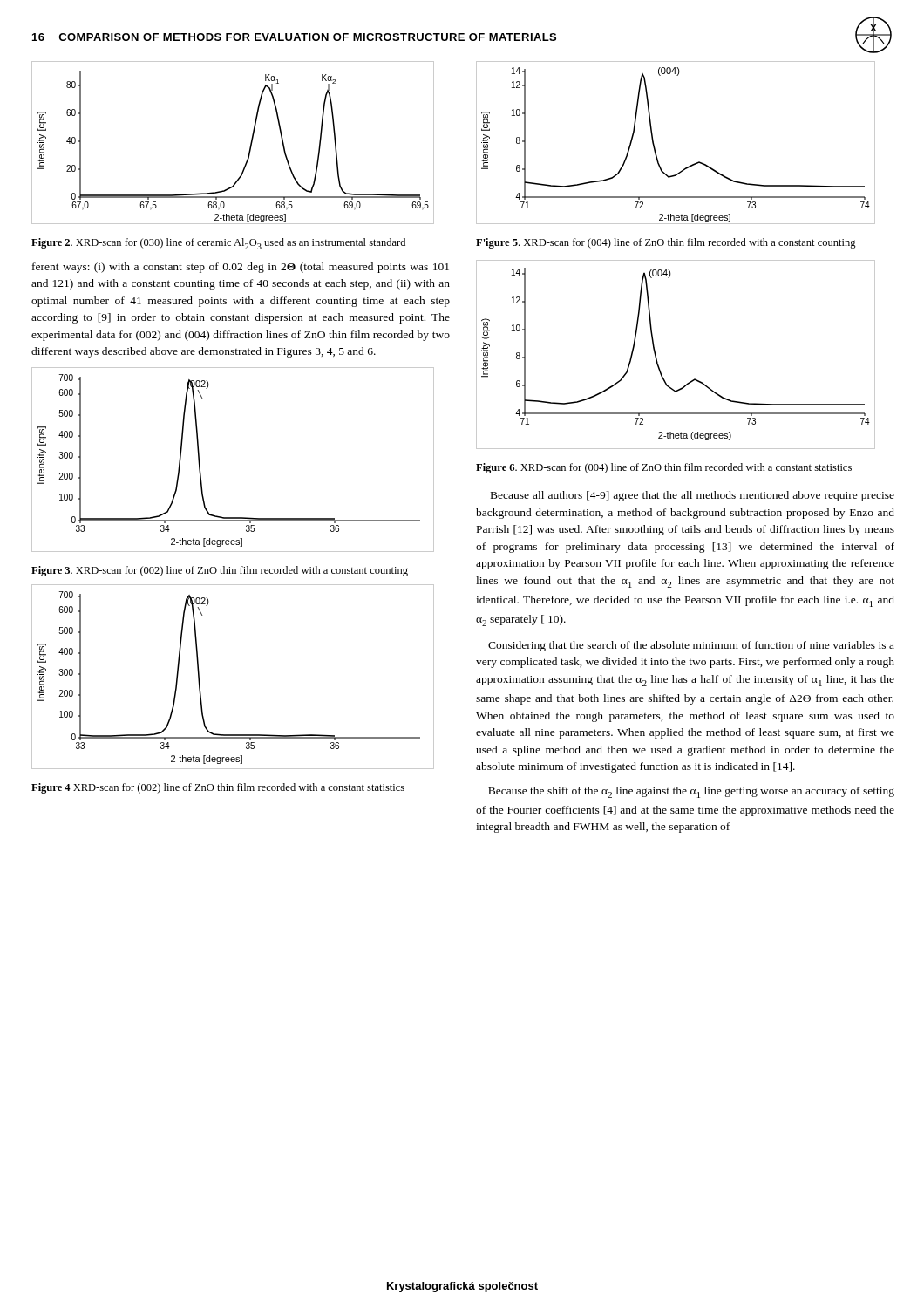
Task: Click on the text block with the text "Because all authors [4-9] agree that the all"
Action: click(x=685, y=558)
